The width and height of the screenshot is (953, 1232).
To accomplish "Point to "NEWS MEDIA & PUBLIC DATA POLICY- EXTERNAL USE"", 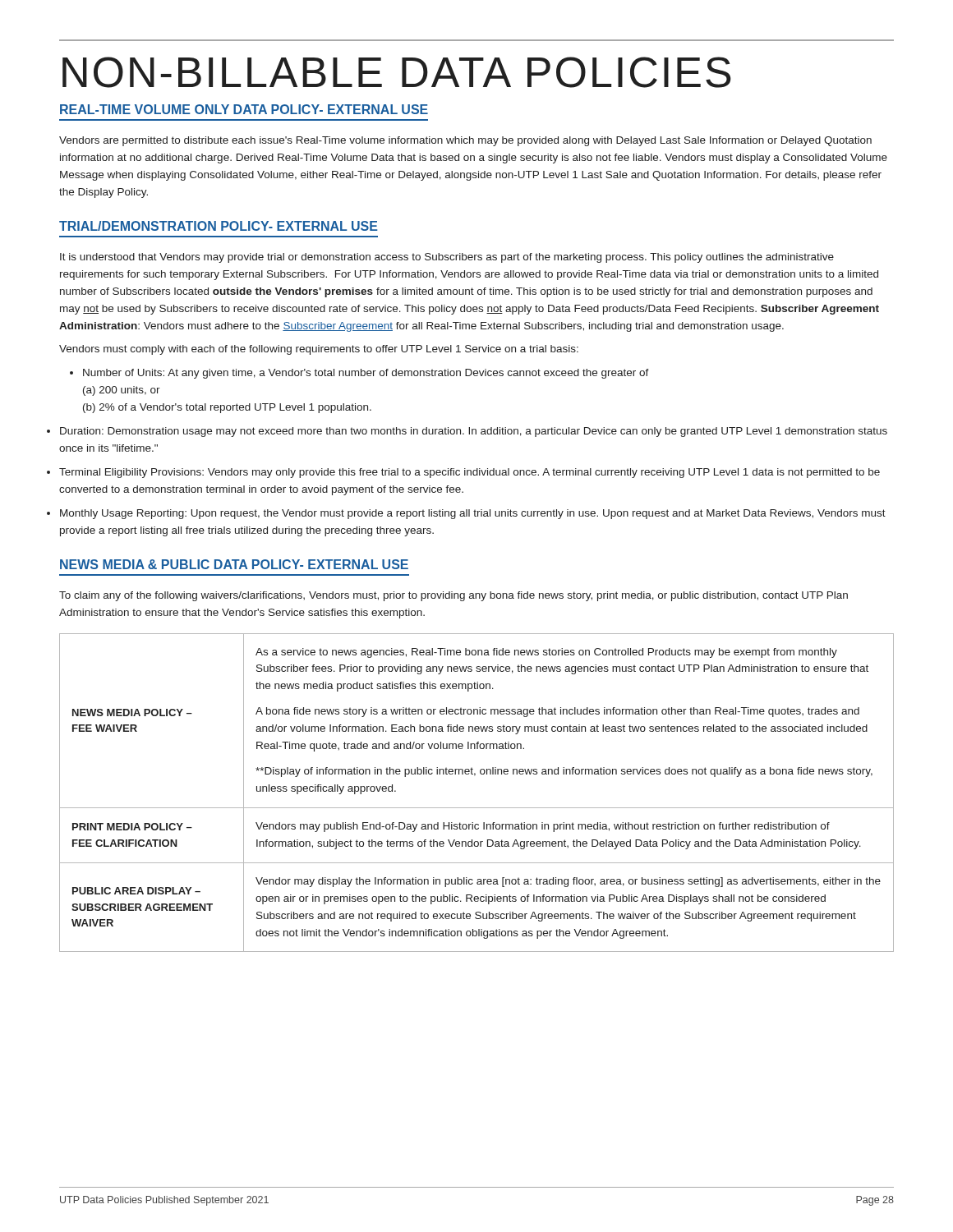I will (x=234, y=566).
